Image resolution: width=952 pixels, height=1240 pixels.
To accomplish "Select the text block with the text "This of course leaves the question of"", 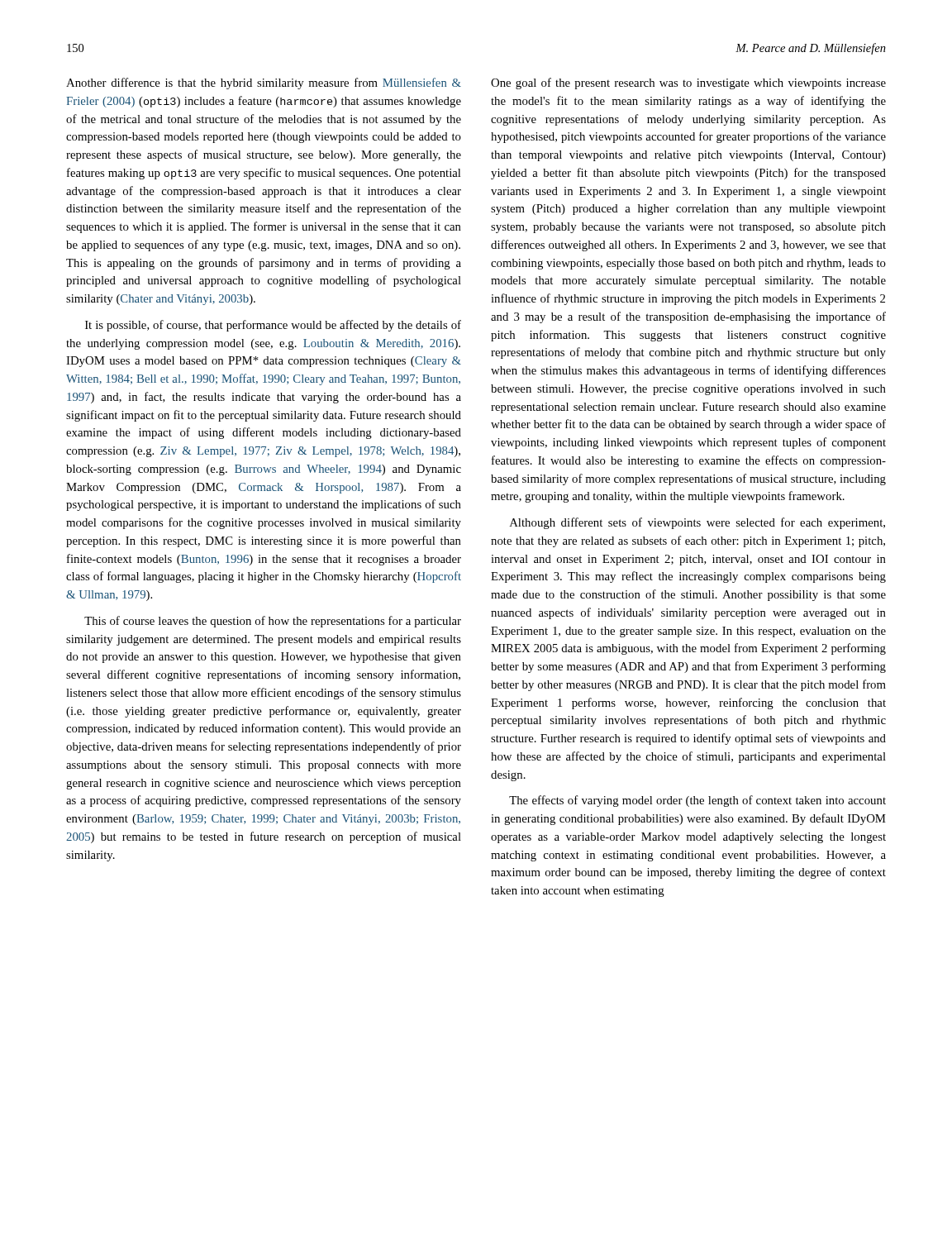I will pyautogui.click(x=264, y=738).
